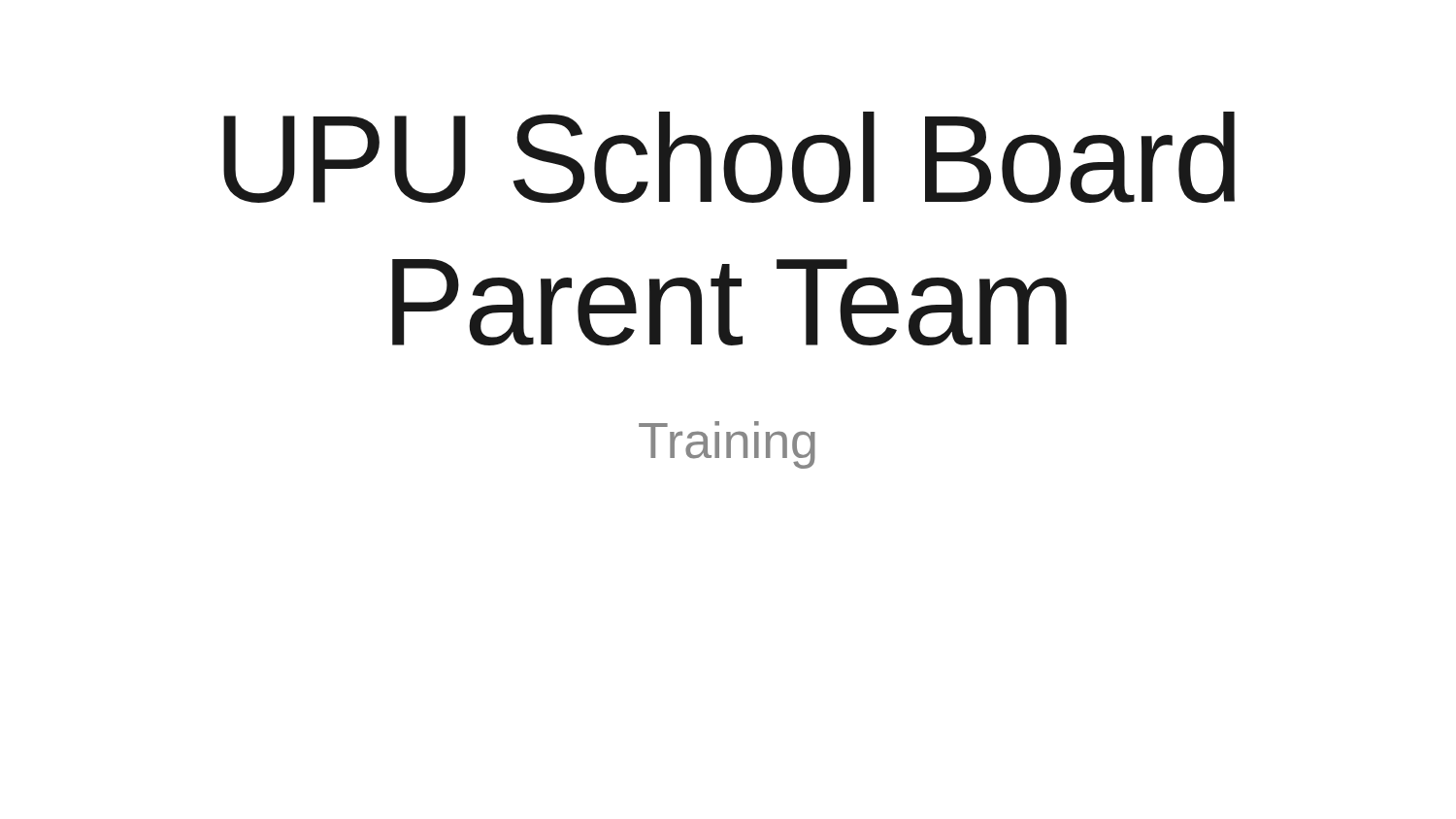Viewport: 1456px width, 819px height.
Task: Select the title containing "UPU School Board Parent Team"
Action: coord(728,230)
